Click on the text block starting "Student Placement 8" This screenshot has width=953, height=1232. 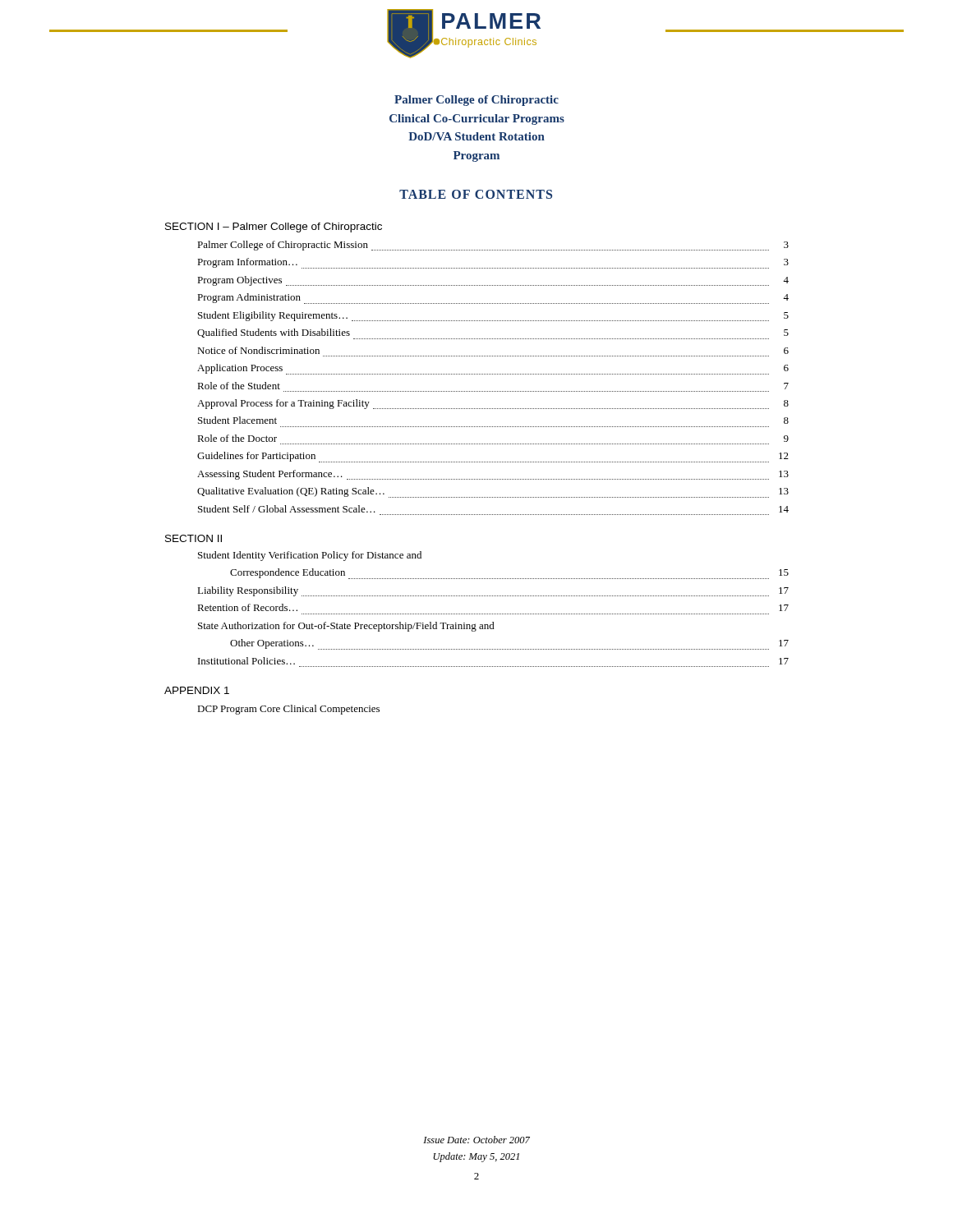pyautogui.click(x=493, y=421)
